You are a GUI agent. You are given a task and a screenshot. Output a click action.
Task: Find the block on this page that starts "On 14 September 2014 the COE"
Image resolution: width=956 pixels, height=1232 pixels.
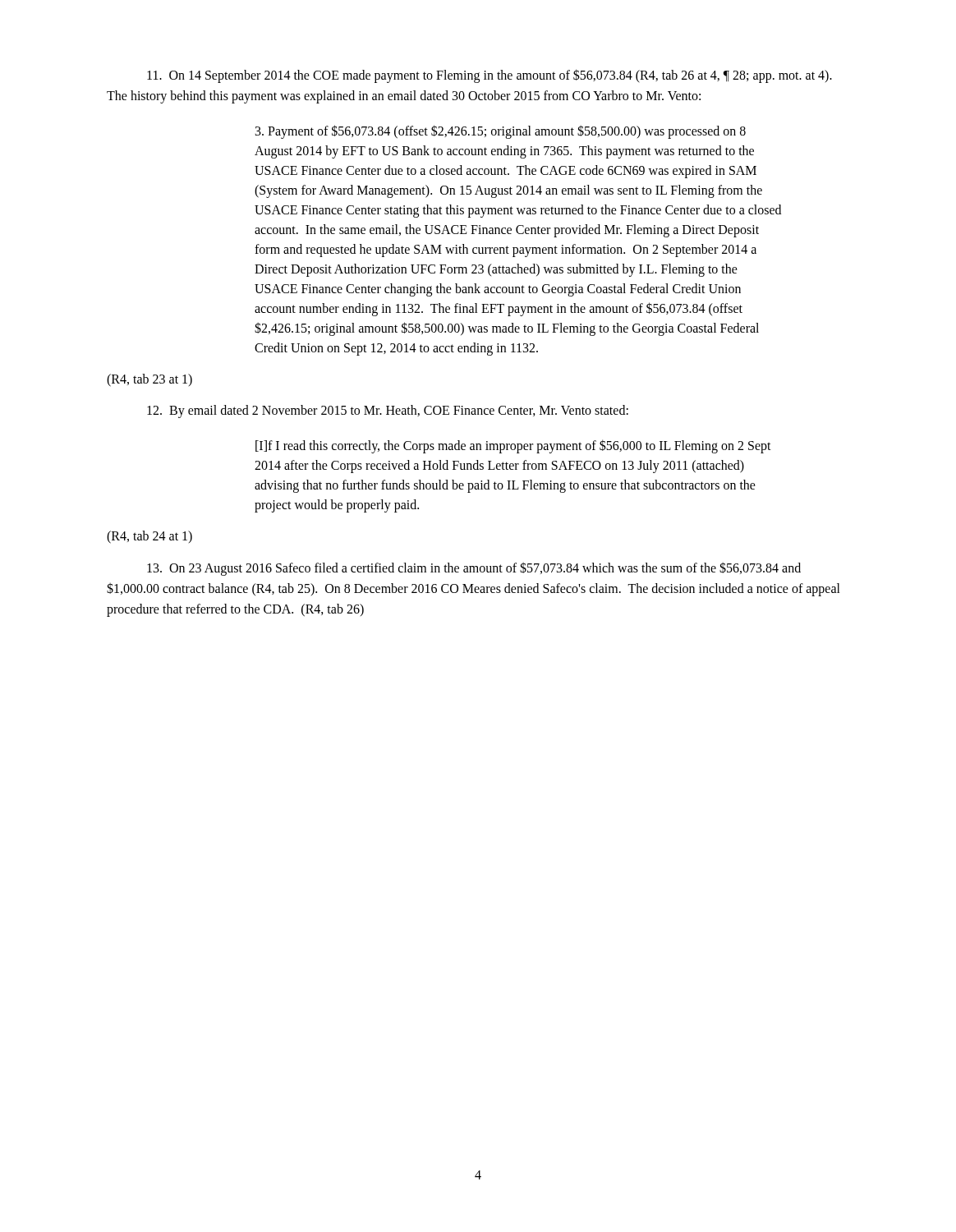(x=471, y=85)
